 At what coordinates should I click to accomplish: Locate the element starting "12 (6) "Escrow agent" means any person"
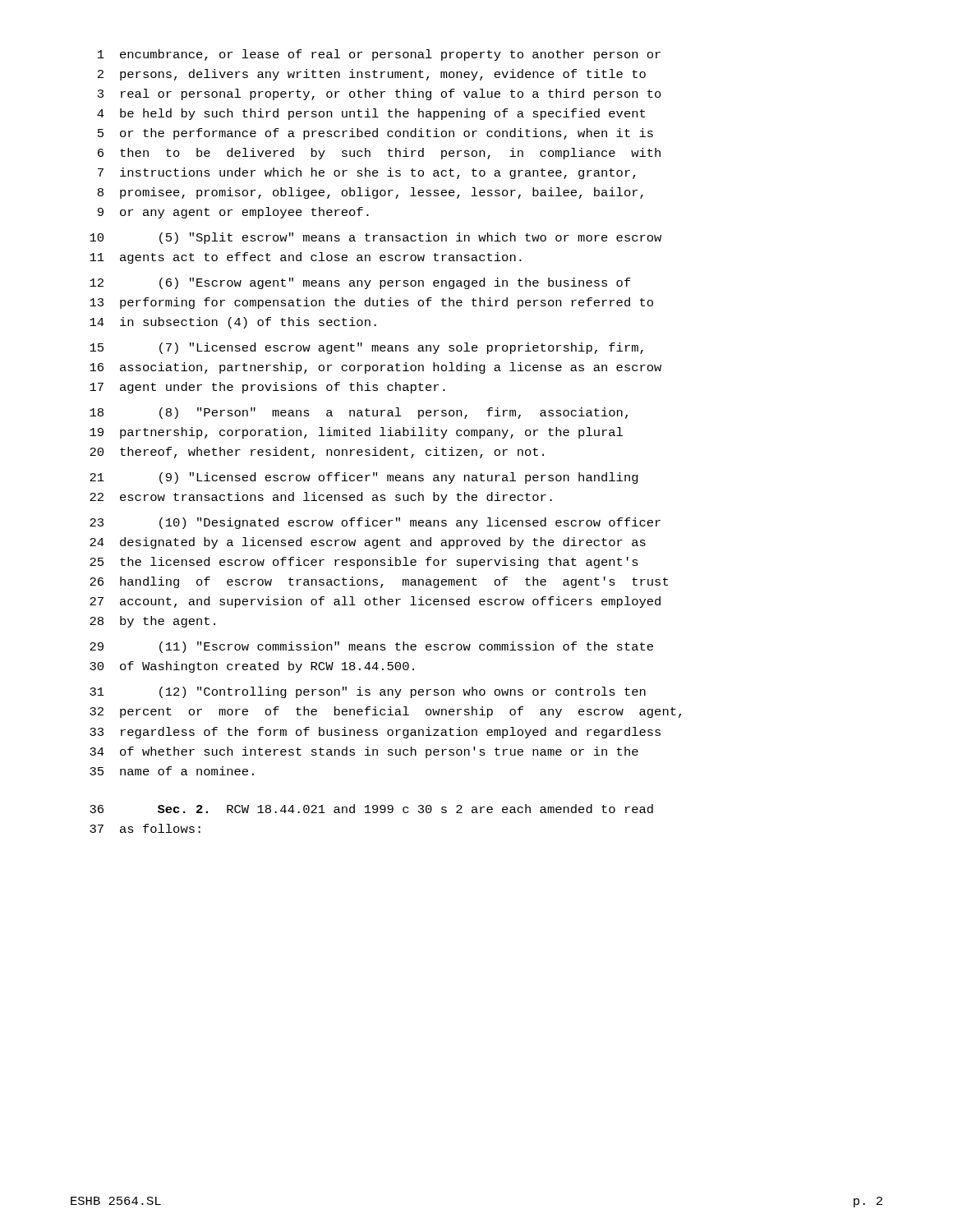click(x=476, y=303)
